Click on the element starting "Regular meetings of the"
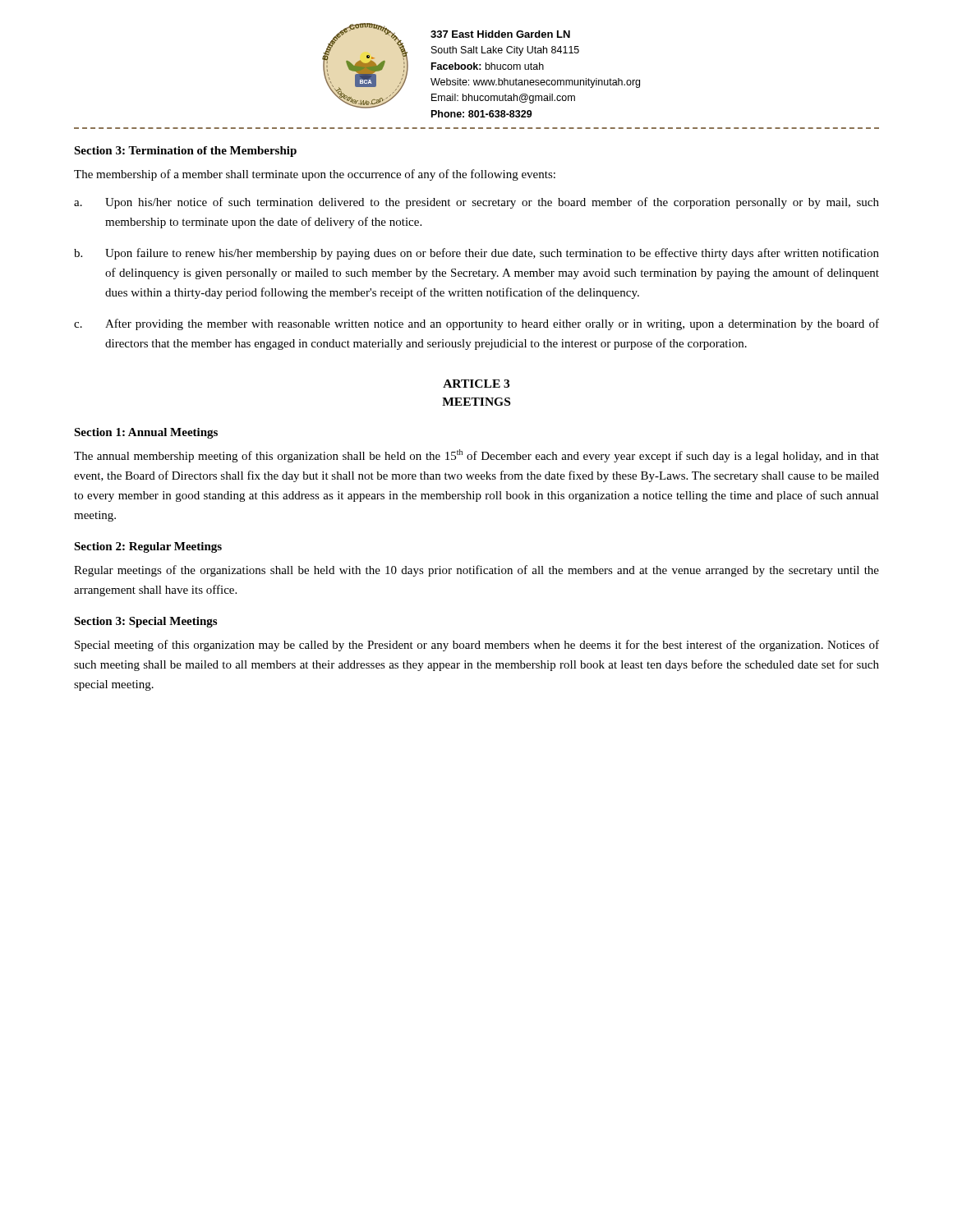The height and width of the screenshot is (1232, 953). (476, 580)
